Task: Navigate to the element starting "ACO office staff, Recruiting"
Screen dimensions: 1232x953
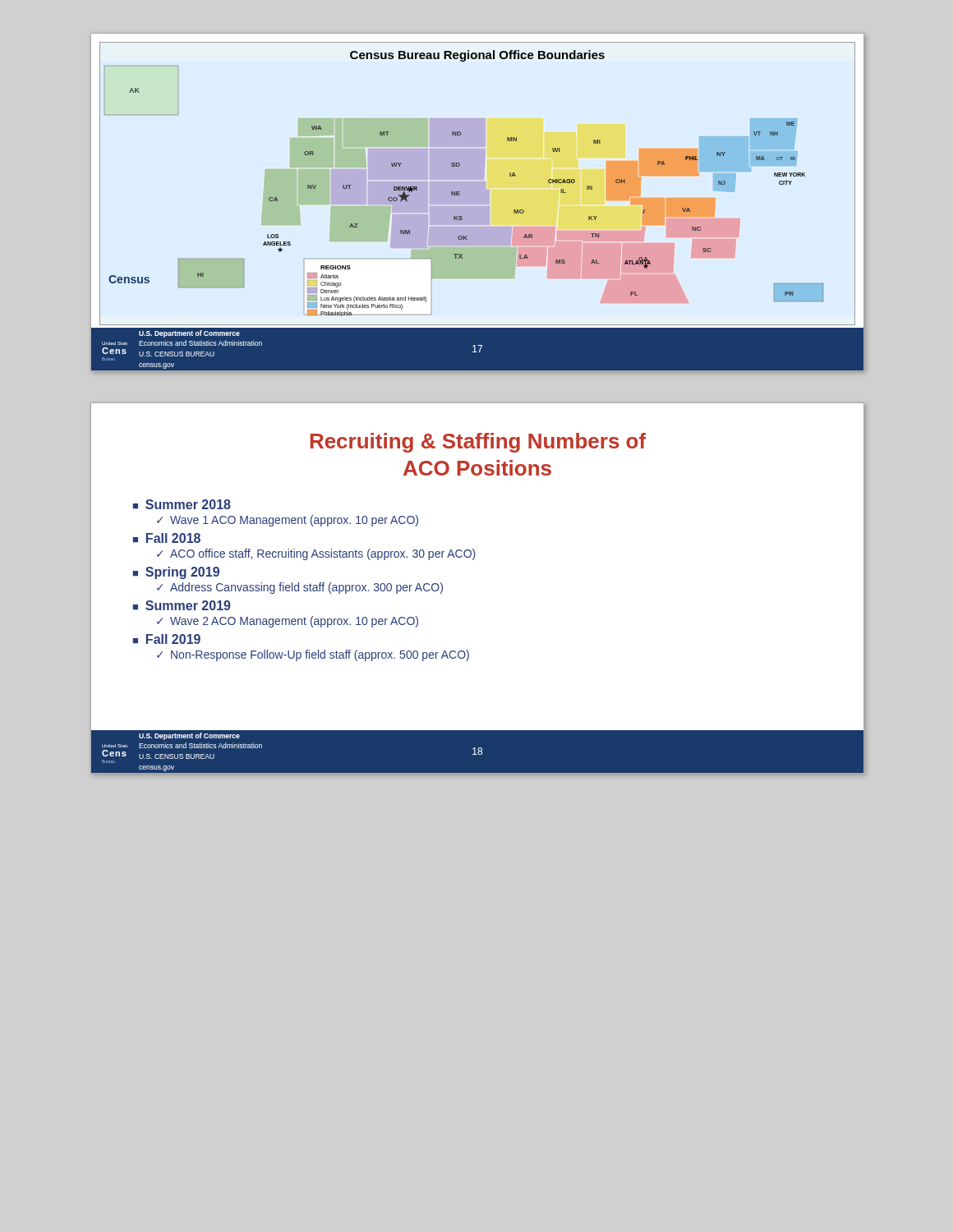Action: (x=323, y=554)
